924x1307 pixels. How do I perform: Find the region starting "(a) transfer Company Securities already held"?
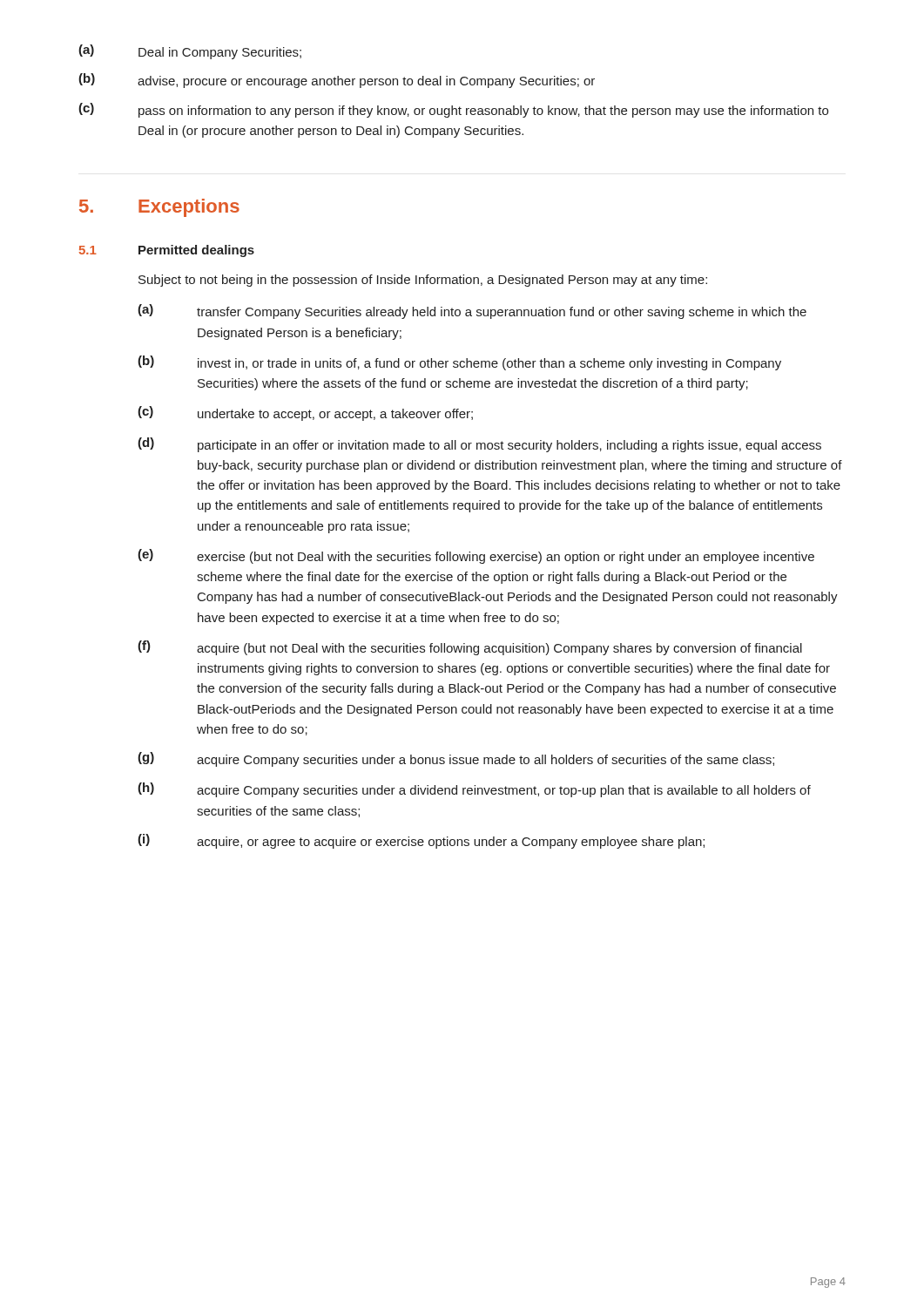pos(492,322)
